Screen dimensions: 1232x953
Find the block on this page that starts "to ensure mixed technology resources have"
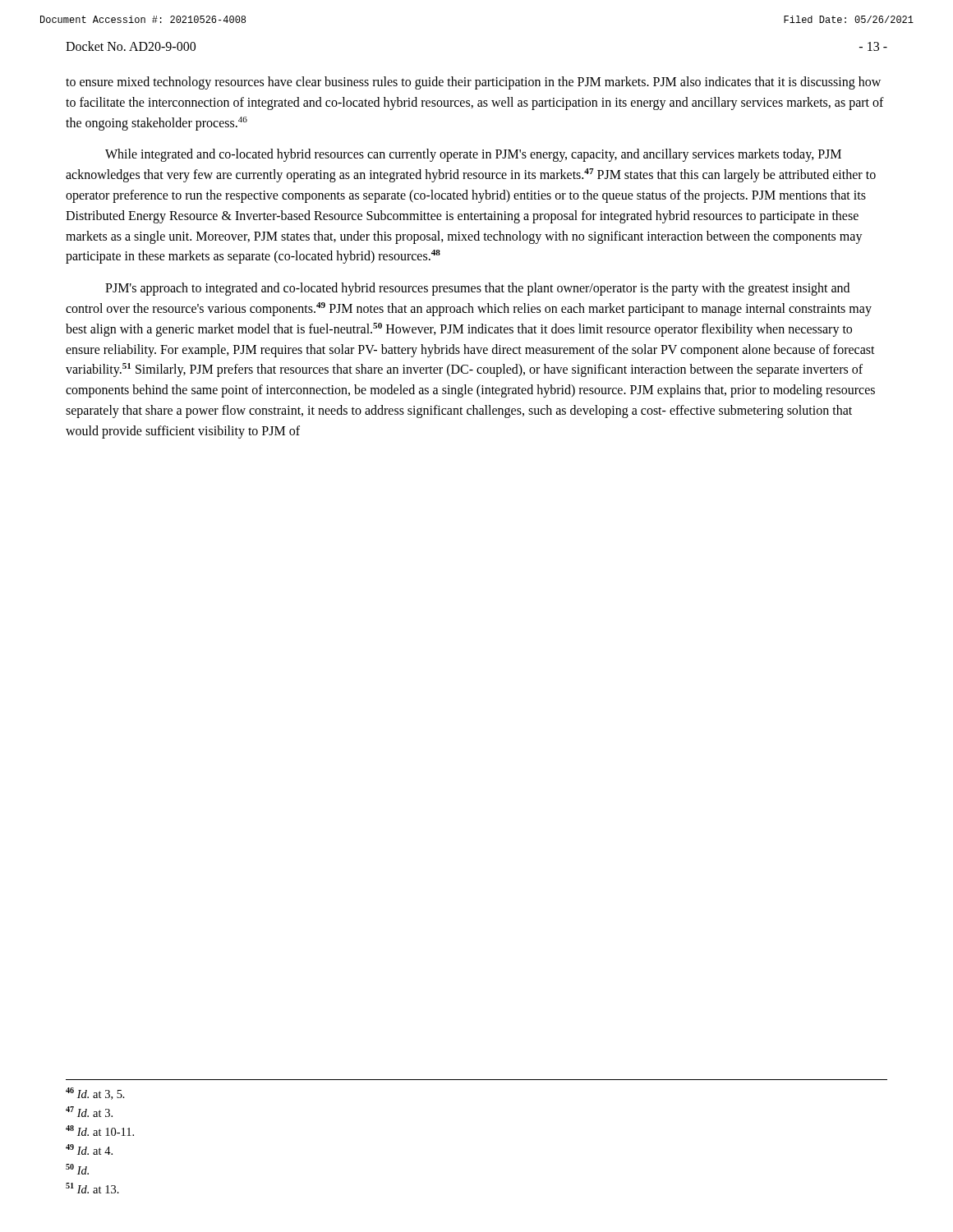coord(476,103)
